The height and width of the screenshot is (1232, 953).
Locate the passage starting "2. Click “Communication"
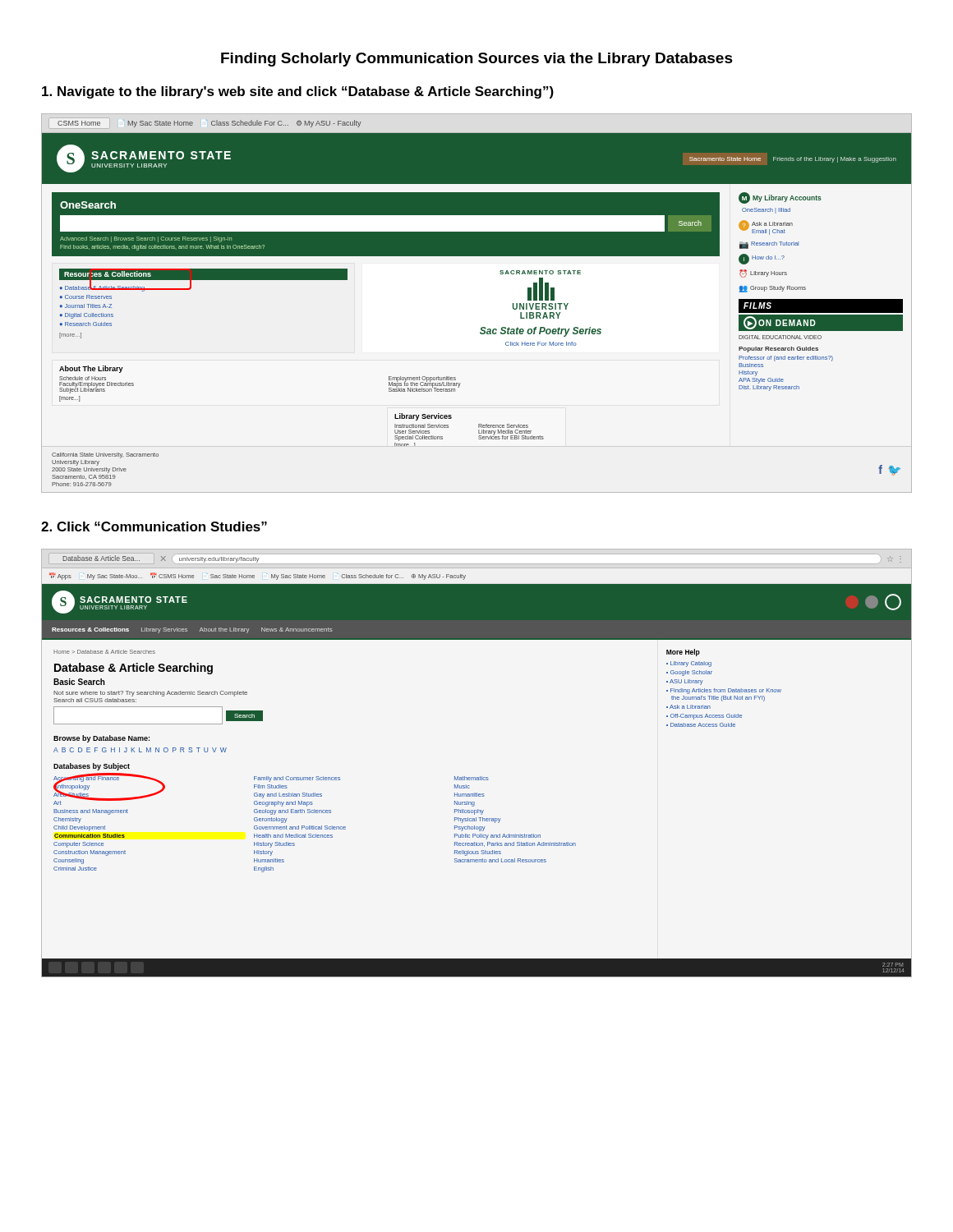(154, 527)
